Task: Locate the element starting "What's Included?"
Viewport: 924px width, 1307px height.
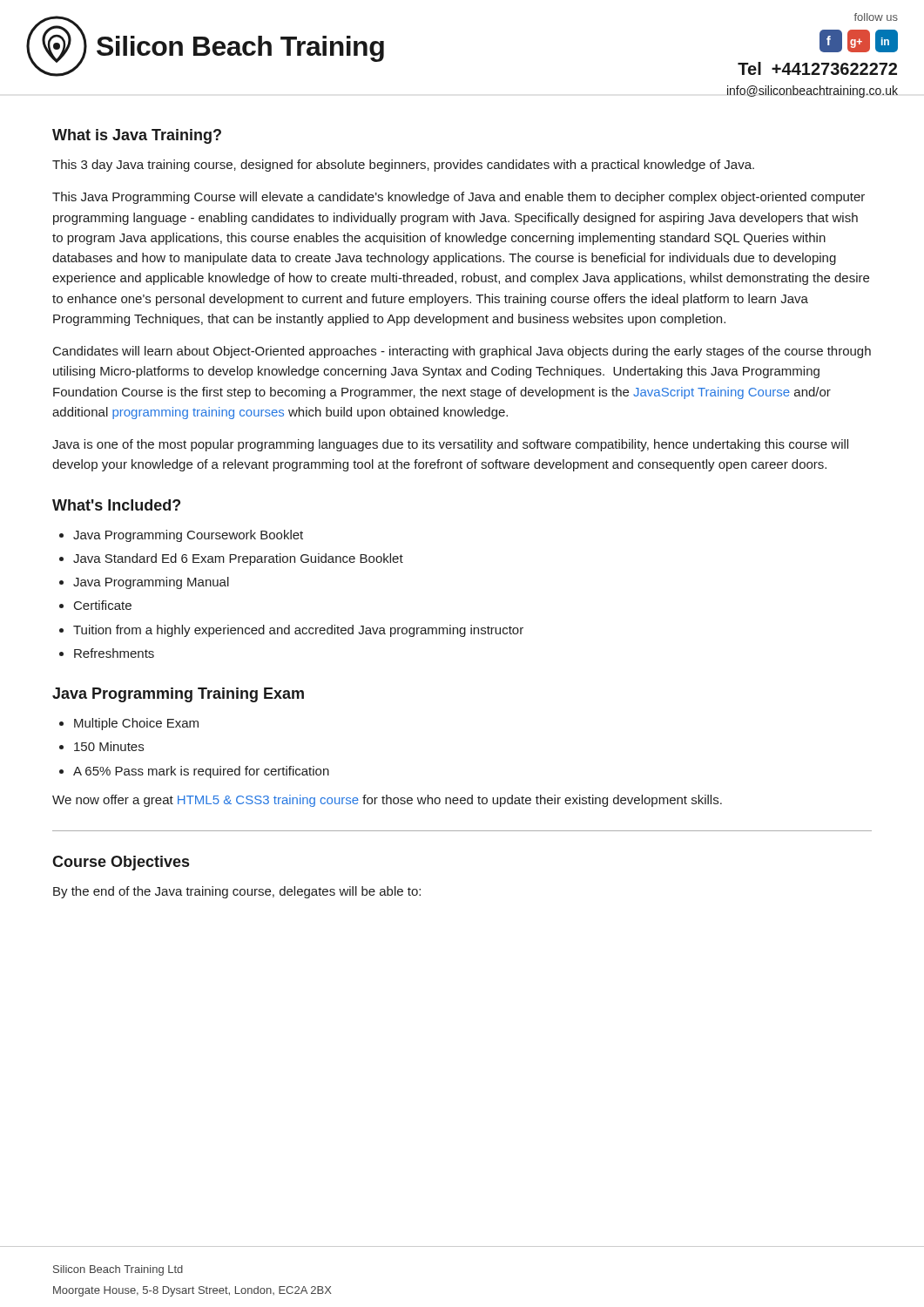Action: (x=117, y=505)
